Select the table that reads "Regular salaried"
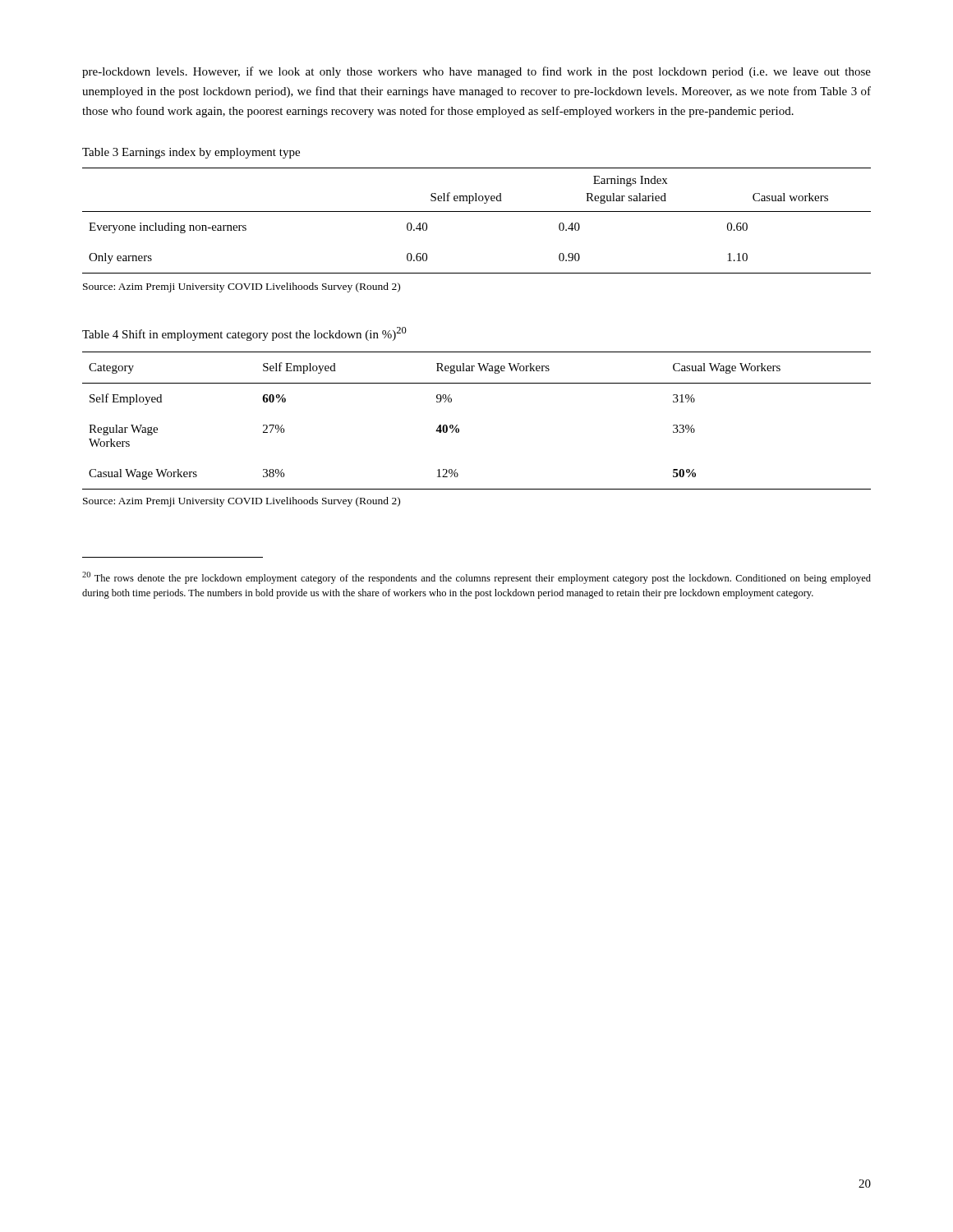The width and height of the screenshot is (953, 1232). pyautogui.click(x=476, y=221)
